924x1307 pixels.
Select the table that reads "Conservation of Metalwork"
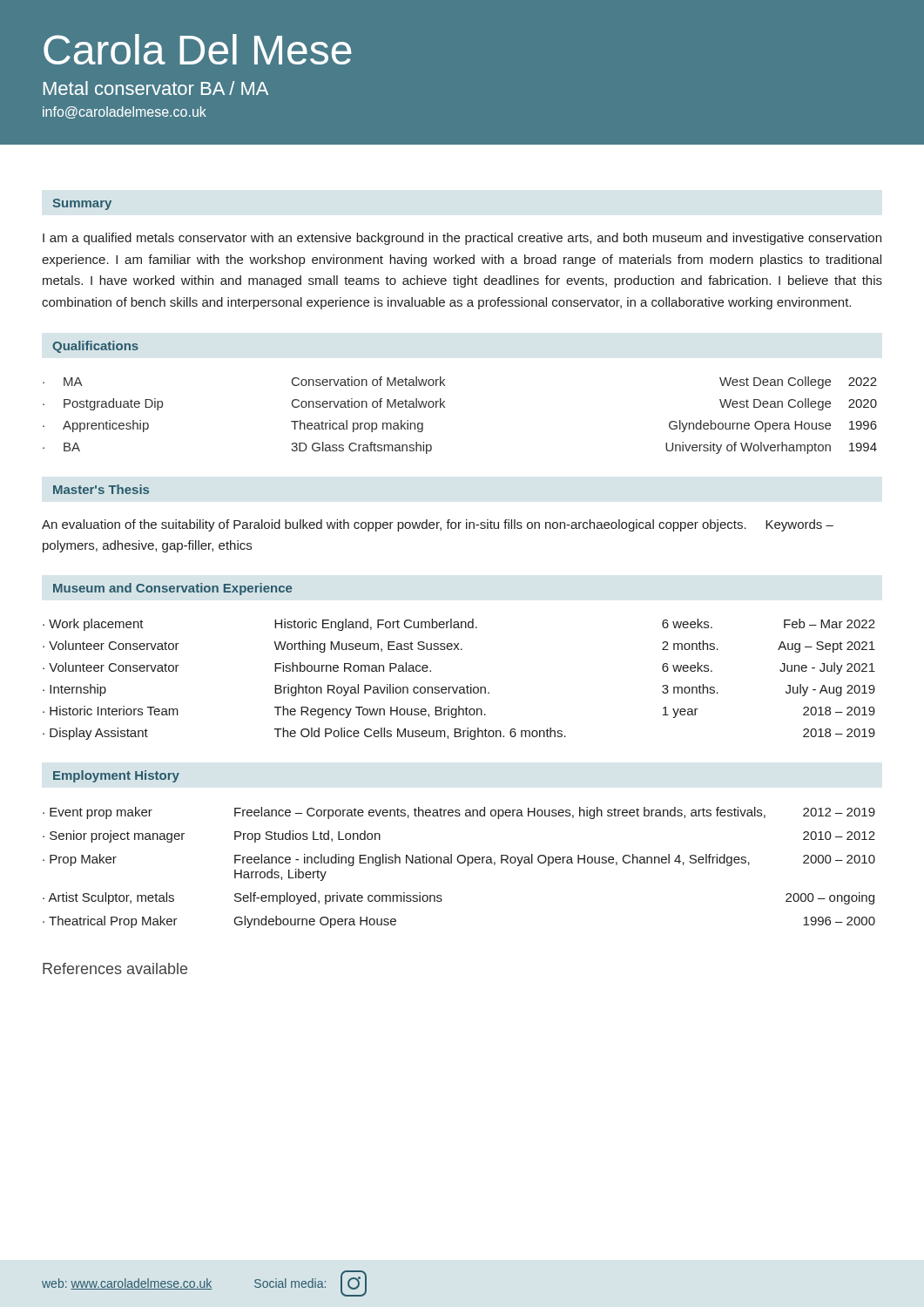462,414
